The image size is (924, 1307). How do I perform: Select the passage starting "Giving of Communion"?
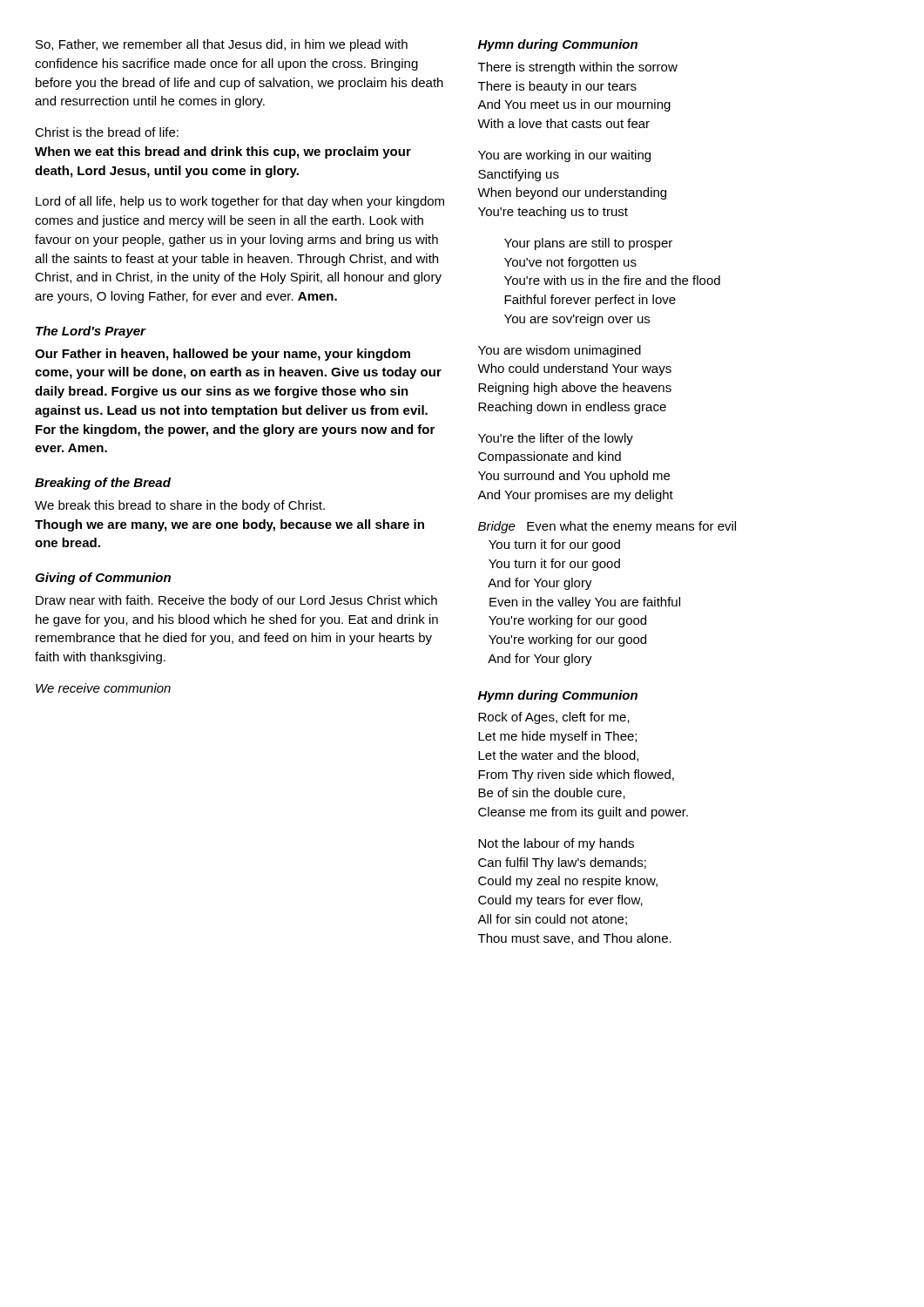103,577
